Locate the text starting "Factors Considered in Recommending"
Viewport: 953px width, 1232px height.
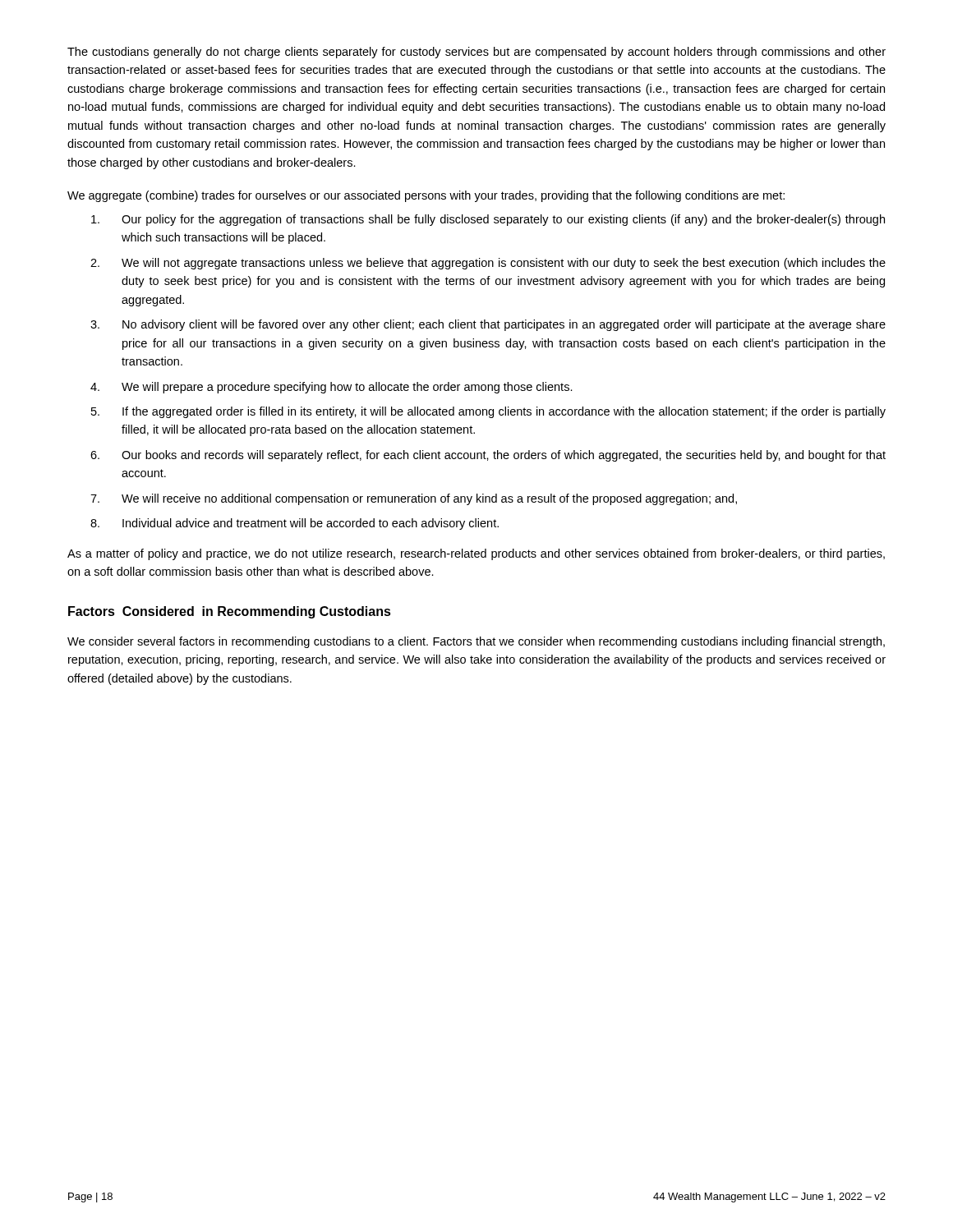click(229, 611)
